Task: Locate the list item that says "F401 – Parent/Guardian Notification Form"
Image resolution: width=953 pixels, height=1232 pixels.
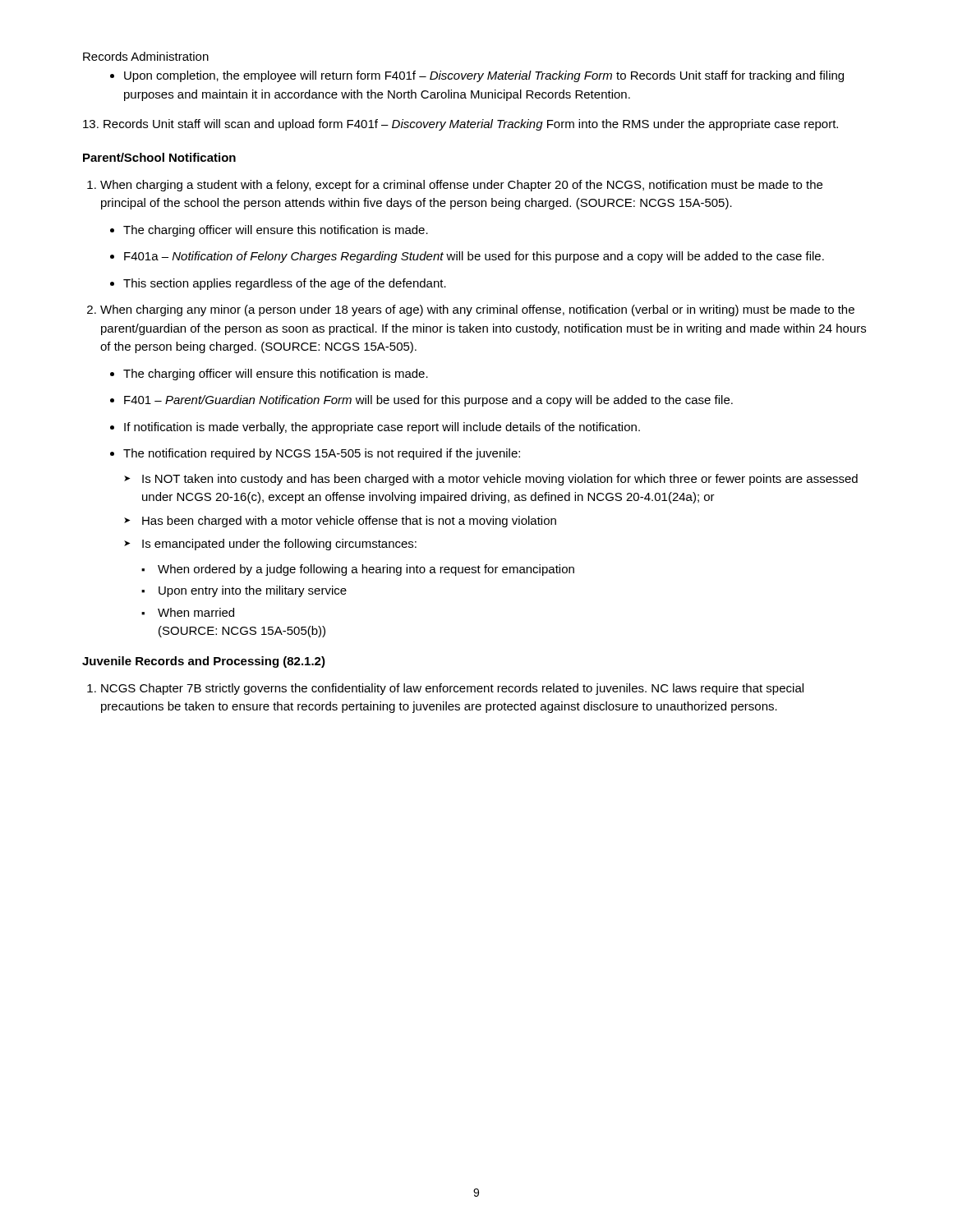Action: pos(428,400)
